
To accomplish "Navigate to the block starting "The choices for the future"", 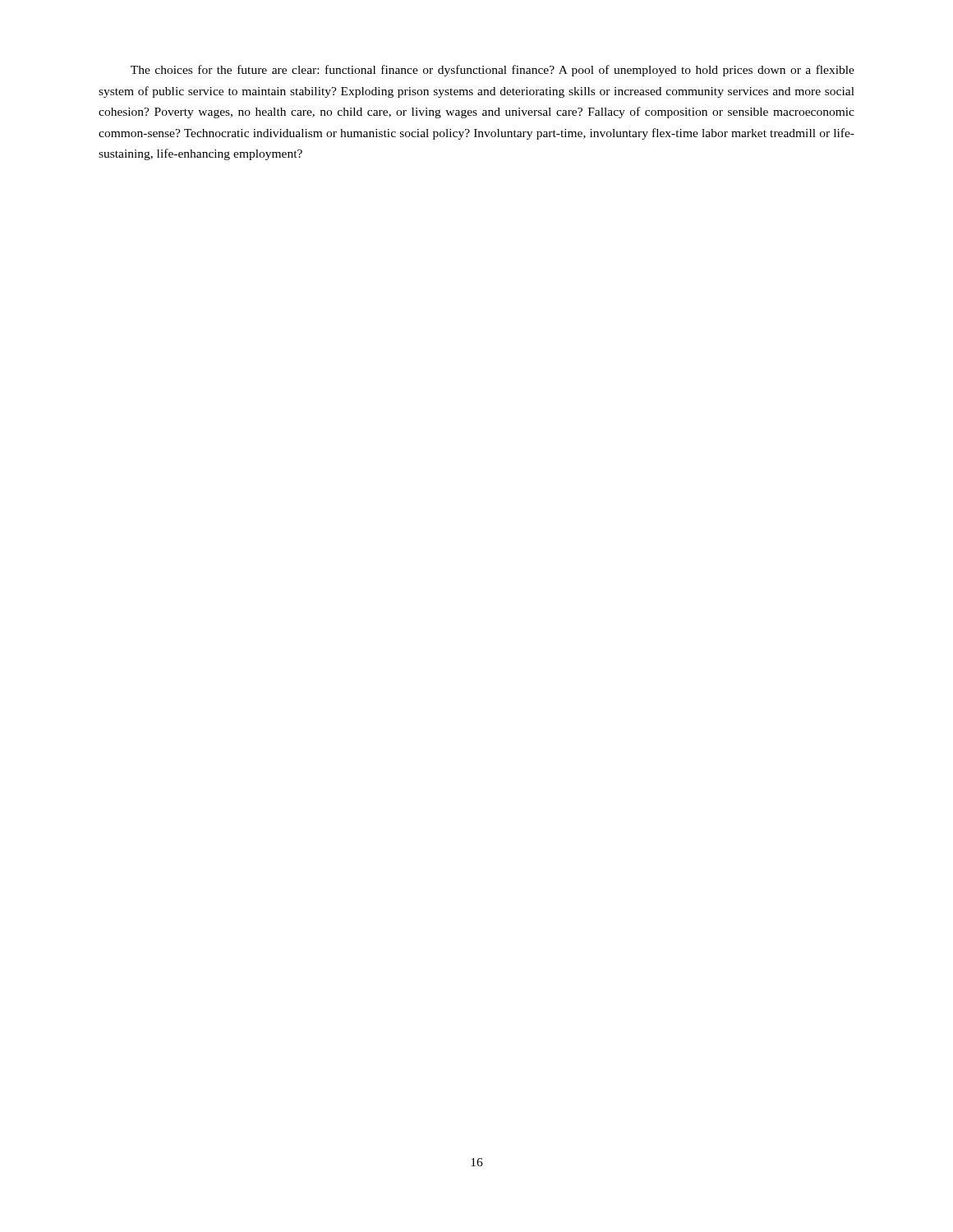I will 476,112.
